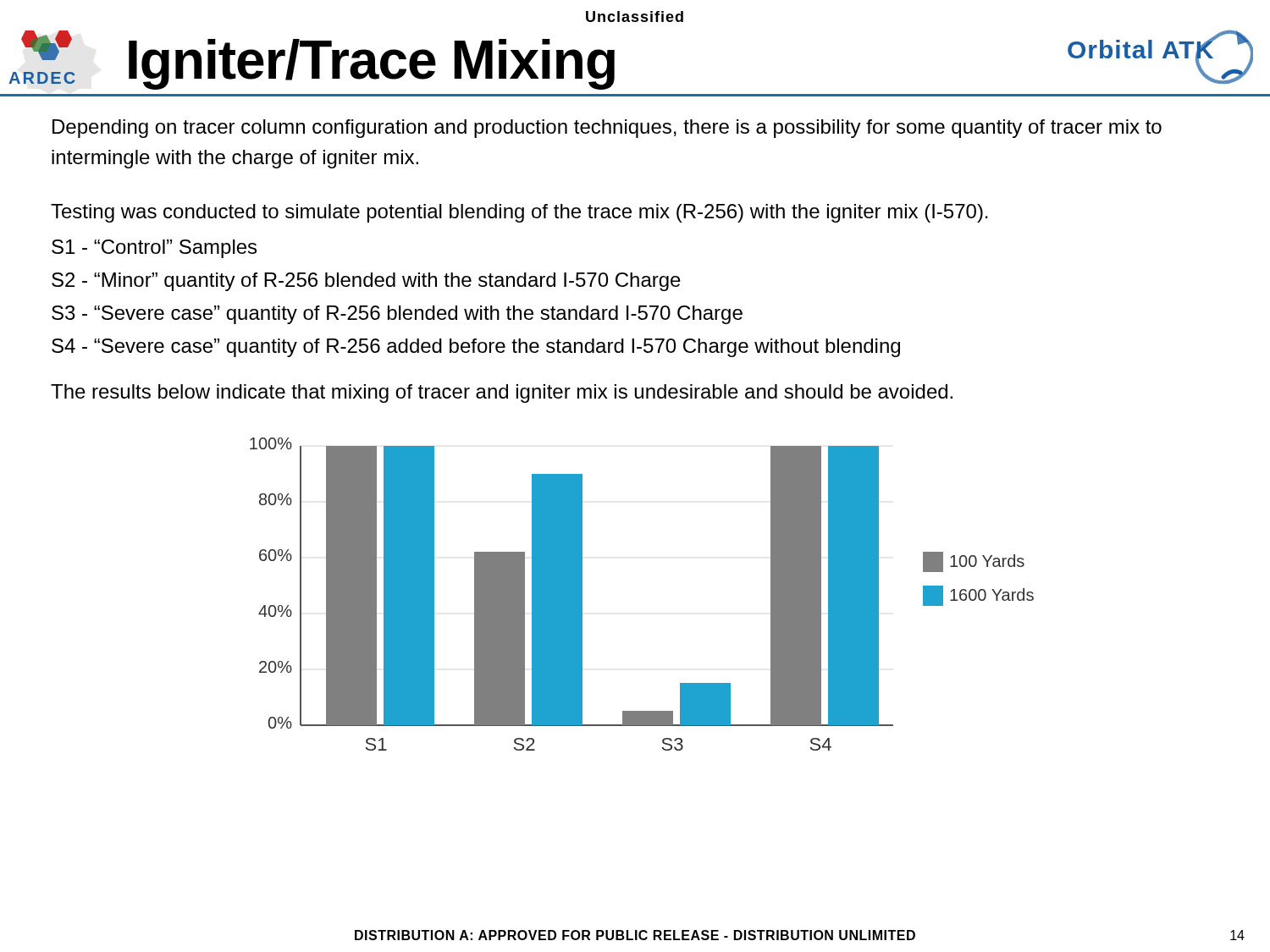Select the text block starting "S2 - “Minor” quantity of"
This screenshot has width=1270, height=952.
click(366, 280)
